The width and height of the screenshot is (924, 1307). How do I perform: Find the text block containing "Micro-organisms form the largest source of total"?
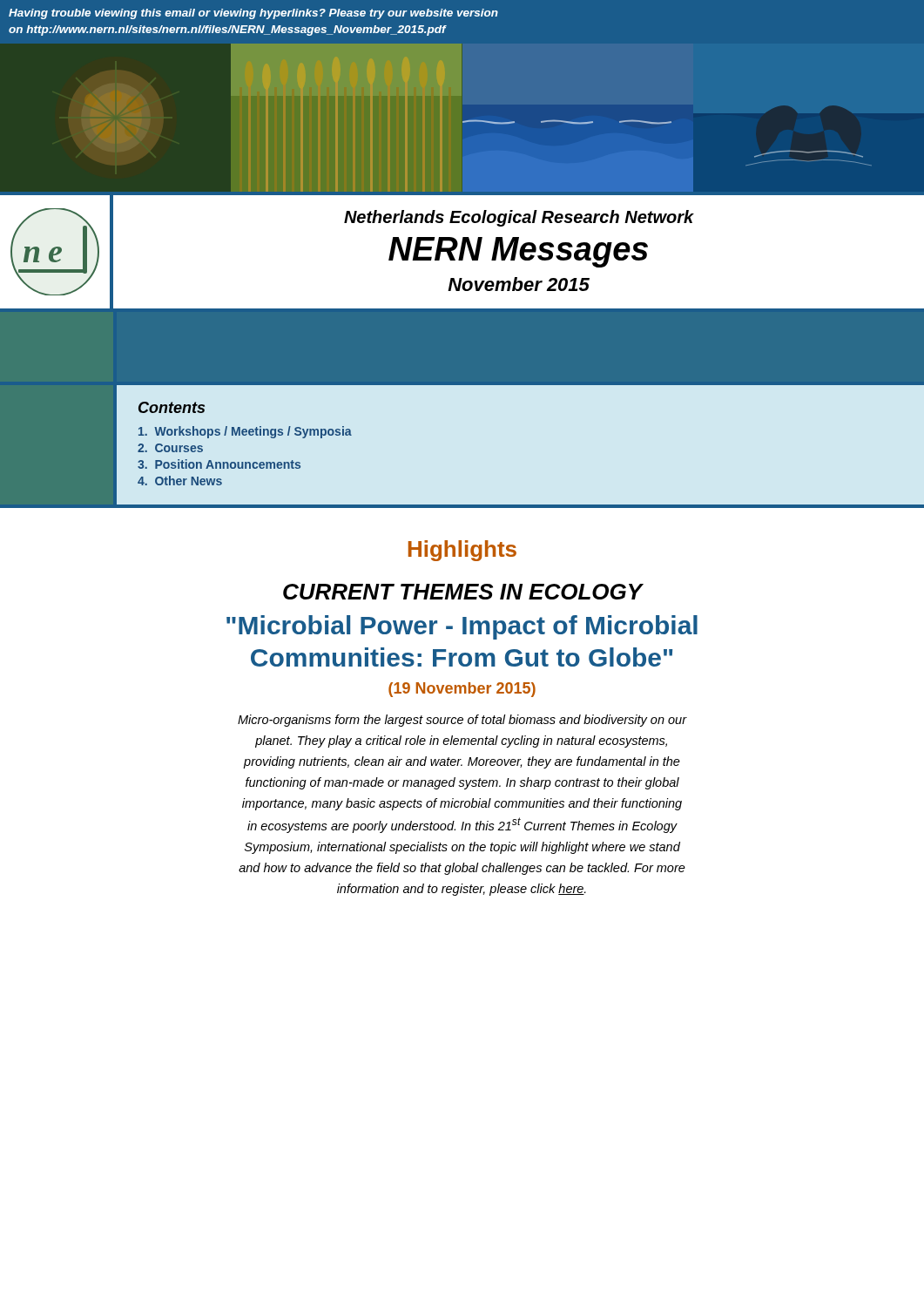click(x=462, y=805)
